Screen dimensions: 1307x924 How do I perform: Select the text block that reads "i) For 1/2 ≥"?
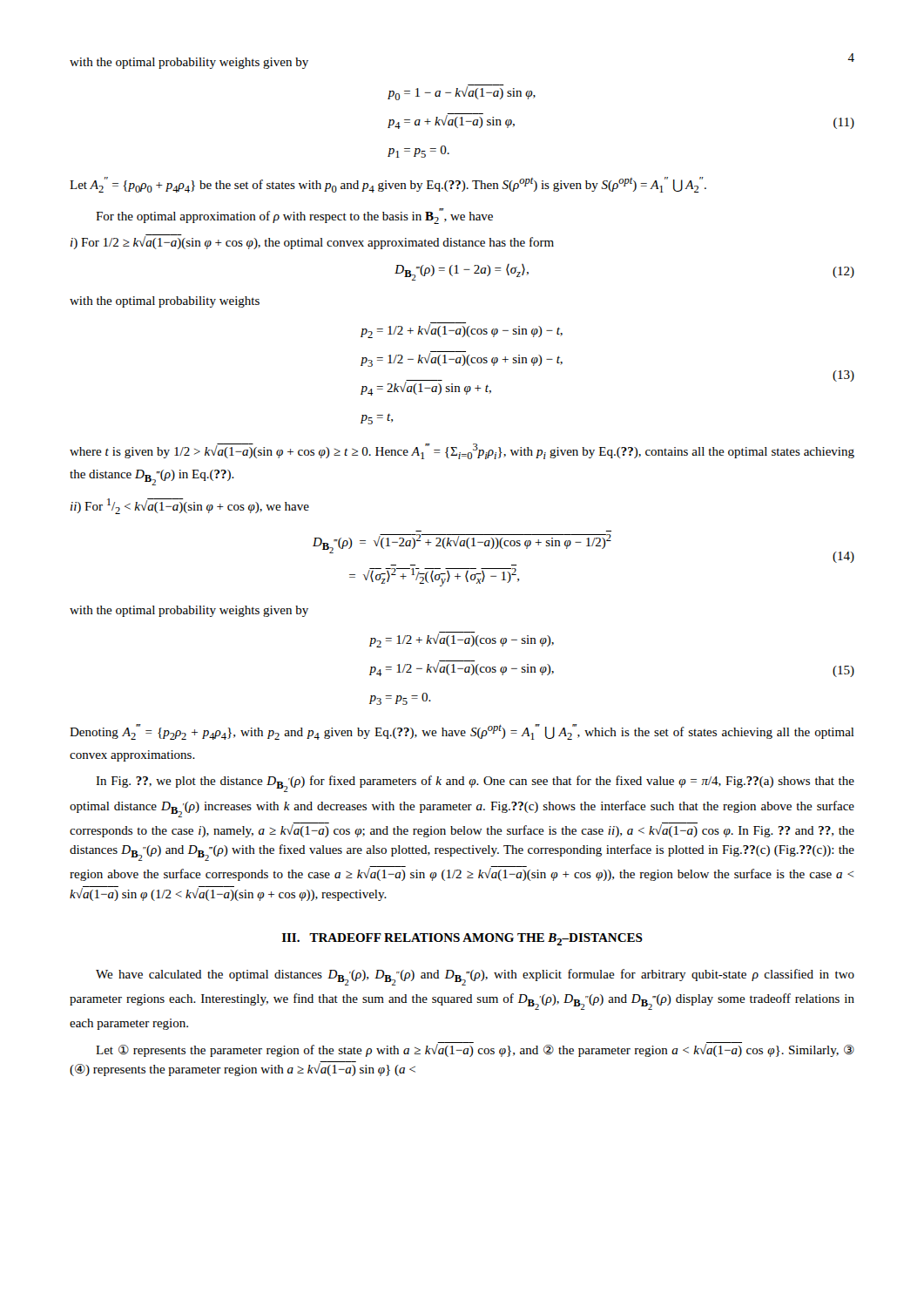pos(312,242)
